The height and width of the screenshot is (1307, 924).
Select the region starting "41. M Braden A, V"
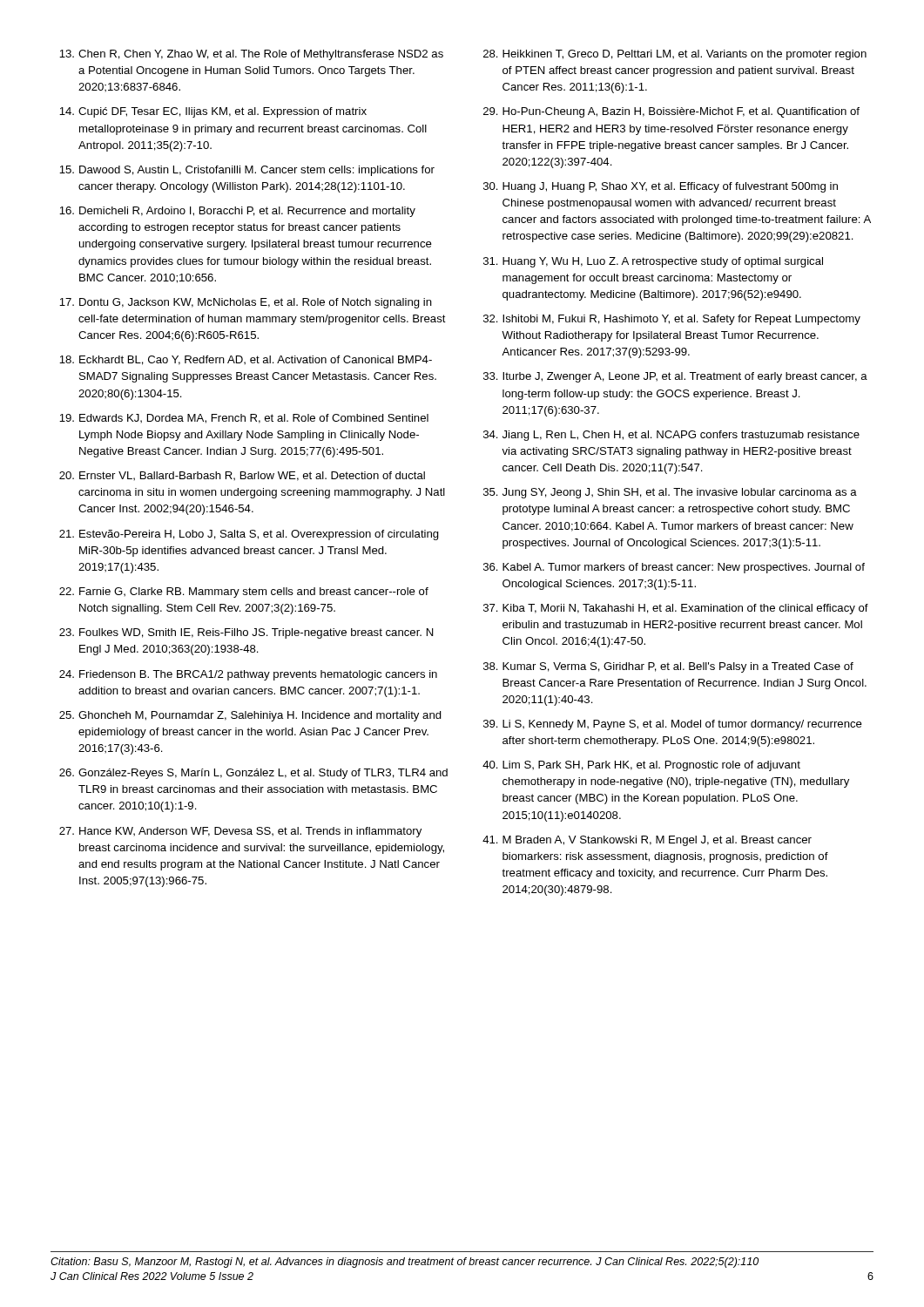point(674,864)
